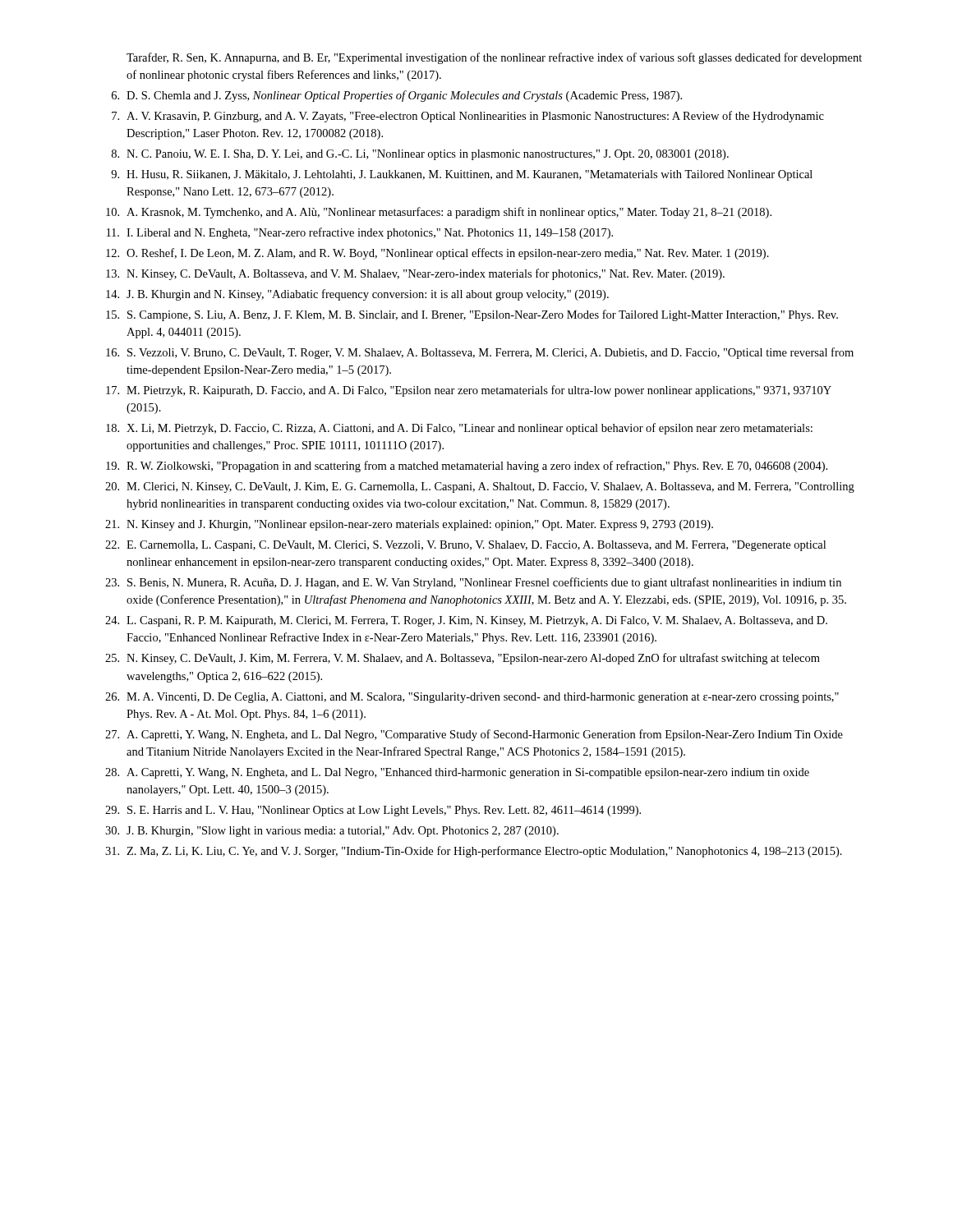Locate the list item that says "27. A. Capretti, Y. Wang,"
The width and height of the screenshot is (953, 1232).
[476, 743]
